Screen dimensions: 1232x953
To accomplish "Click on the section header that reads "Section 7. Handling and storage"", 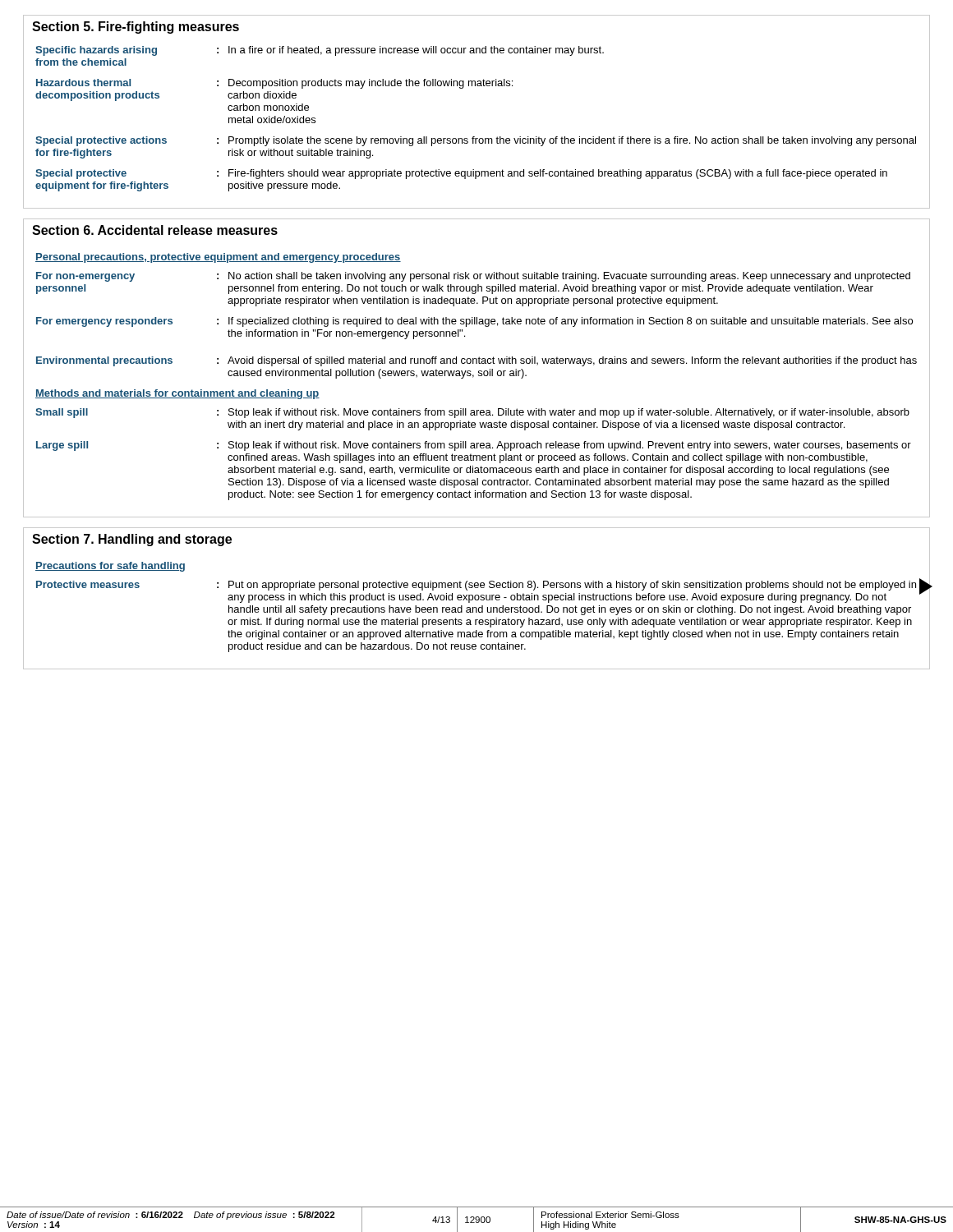I will tap(476, 598).
